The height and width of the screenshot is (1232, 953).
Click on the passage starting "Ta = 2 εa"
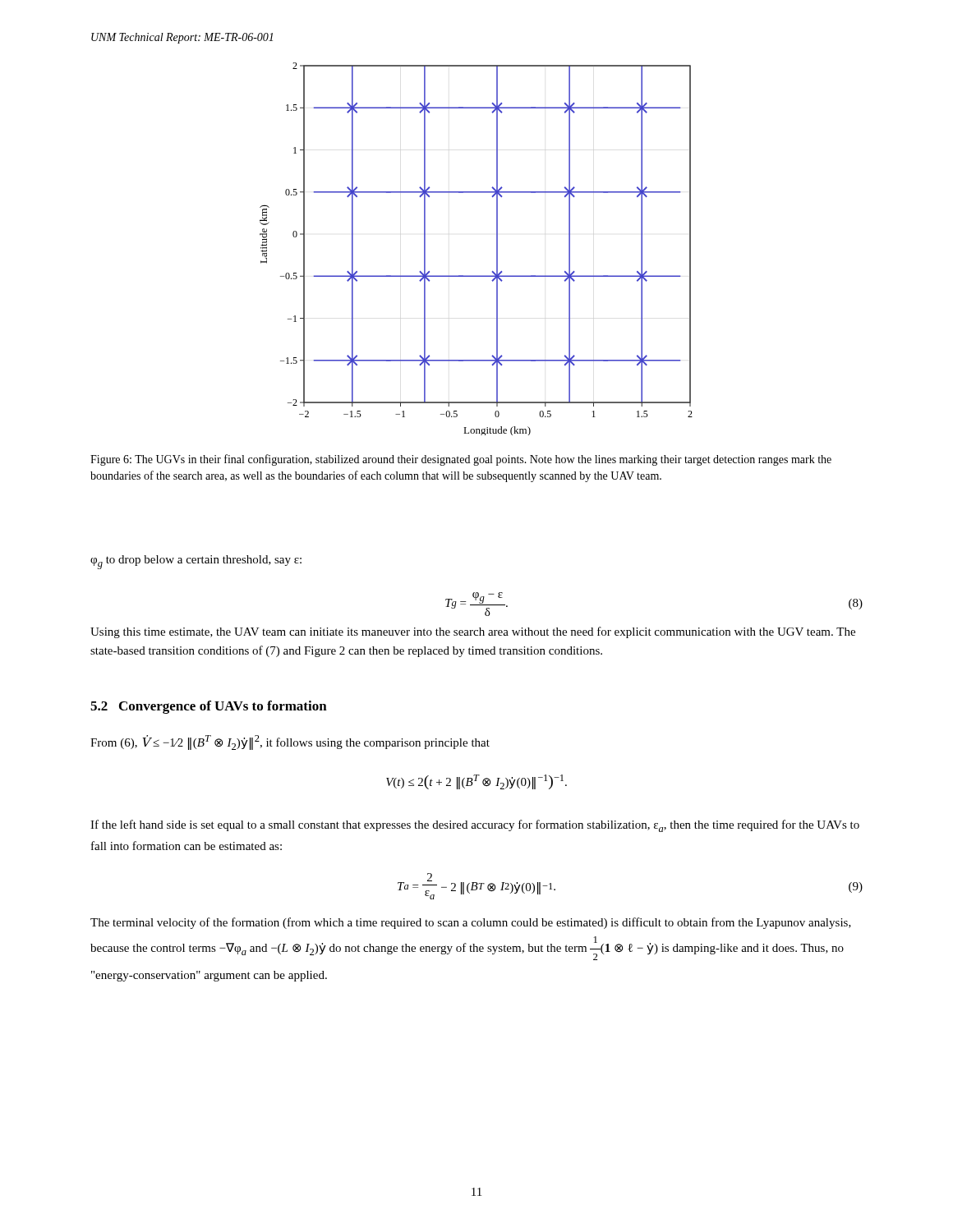(476, 887)
